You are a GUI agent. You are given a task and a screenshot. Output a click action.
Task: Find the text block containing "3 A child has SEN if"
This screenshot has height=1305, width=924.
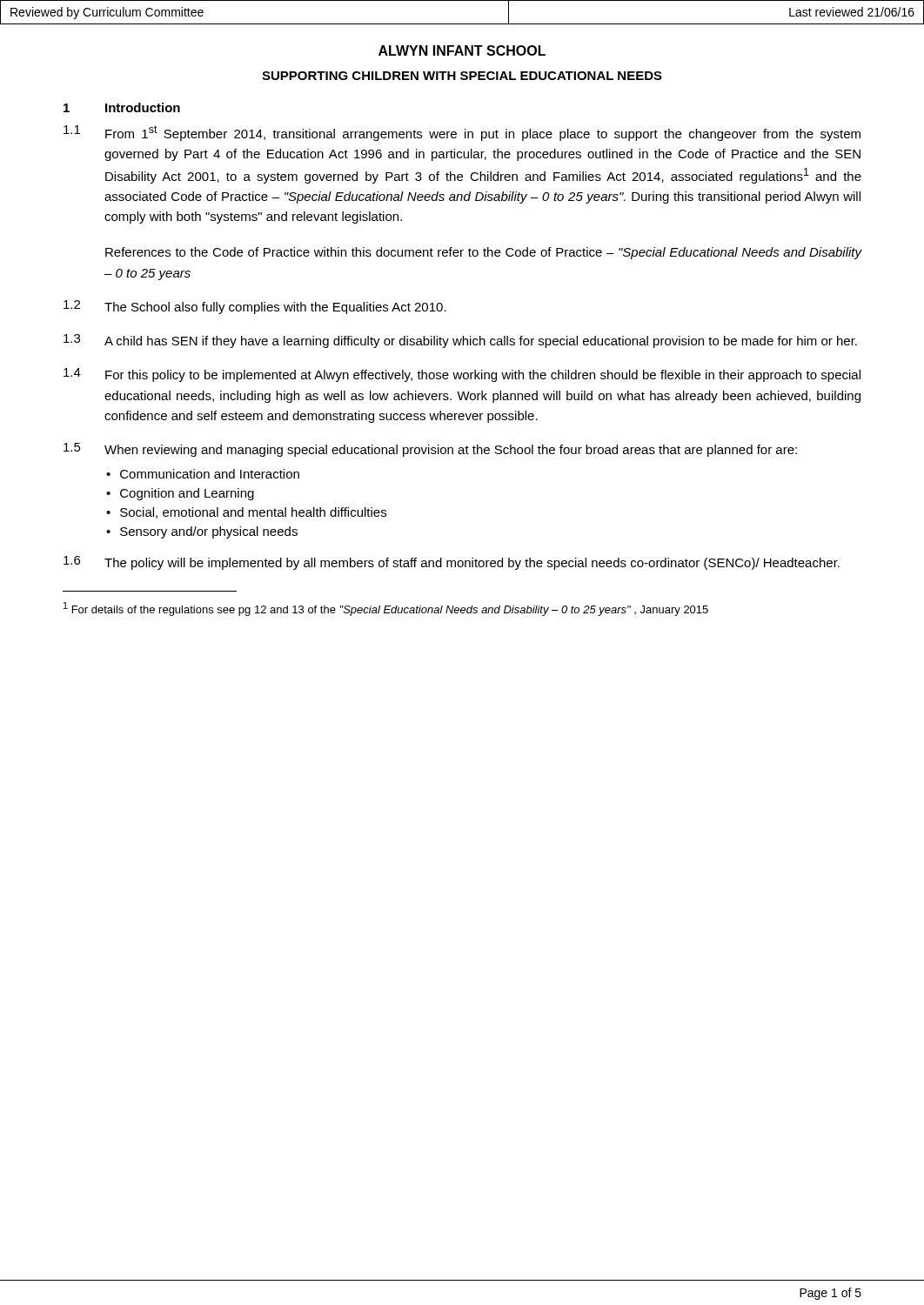[462, 341]
